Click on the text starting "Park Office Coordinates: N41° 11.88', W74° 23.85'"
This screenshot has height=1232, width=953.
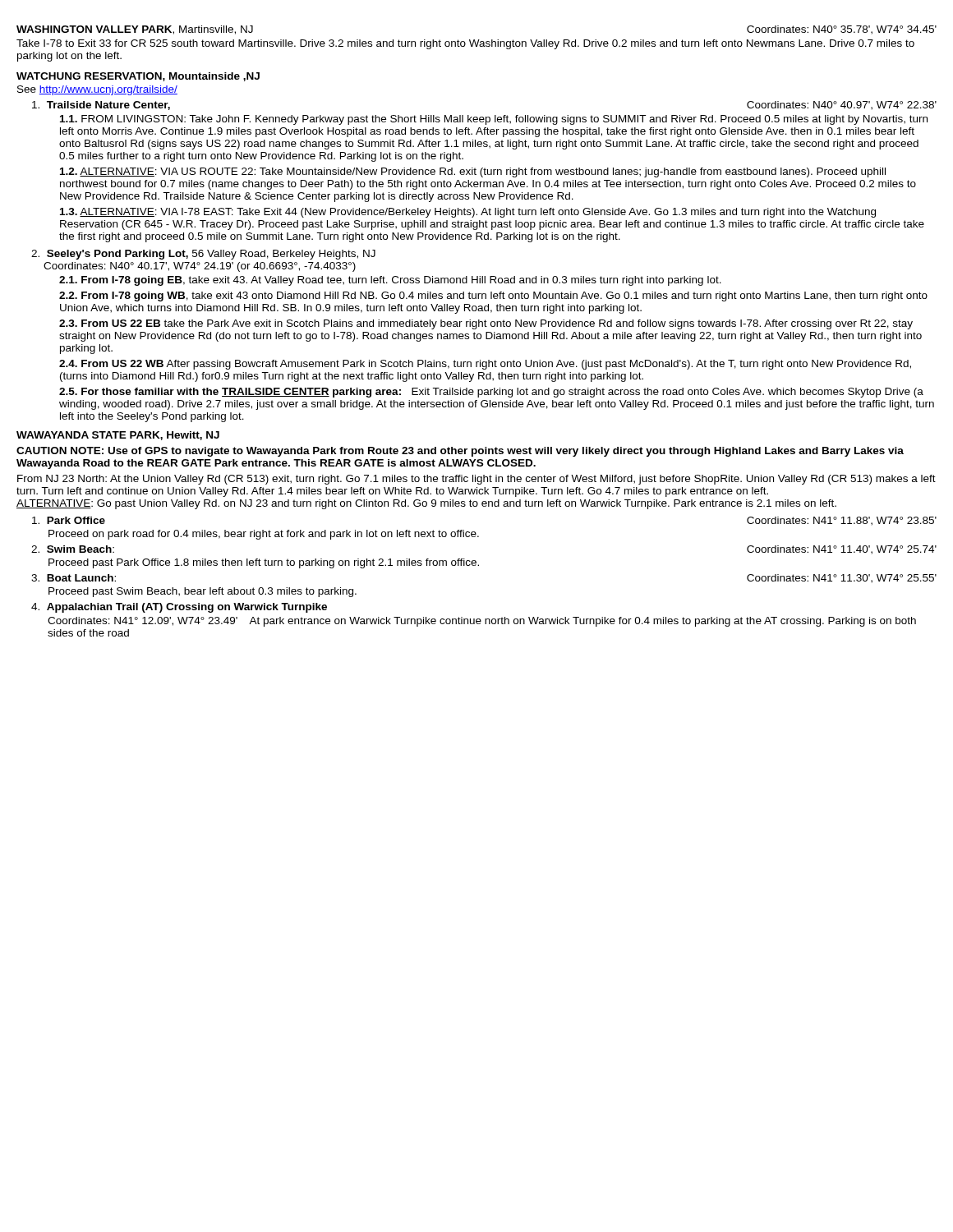tap(59, 521)
